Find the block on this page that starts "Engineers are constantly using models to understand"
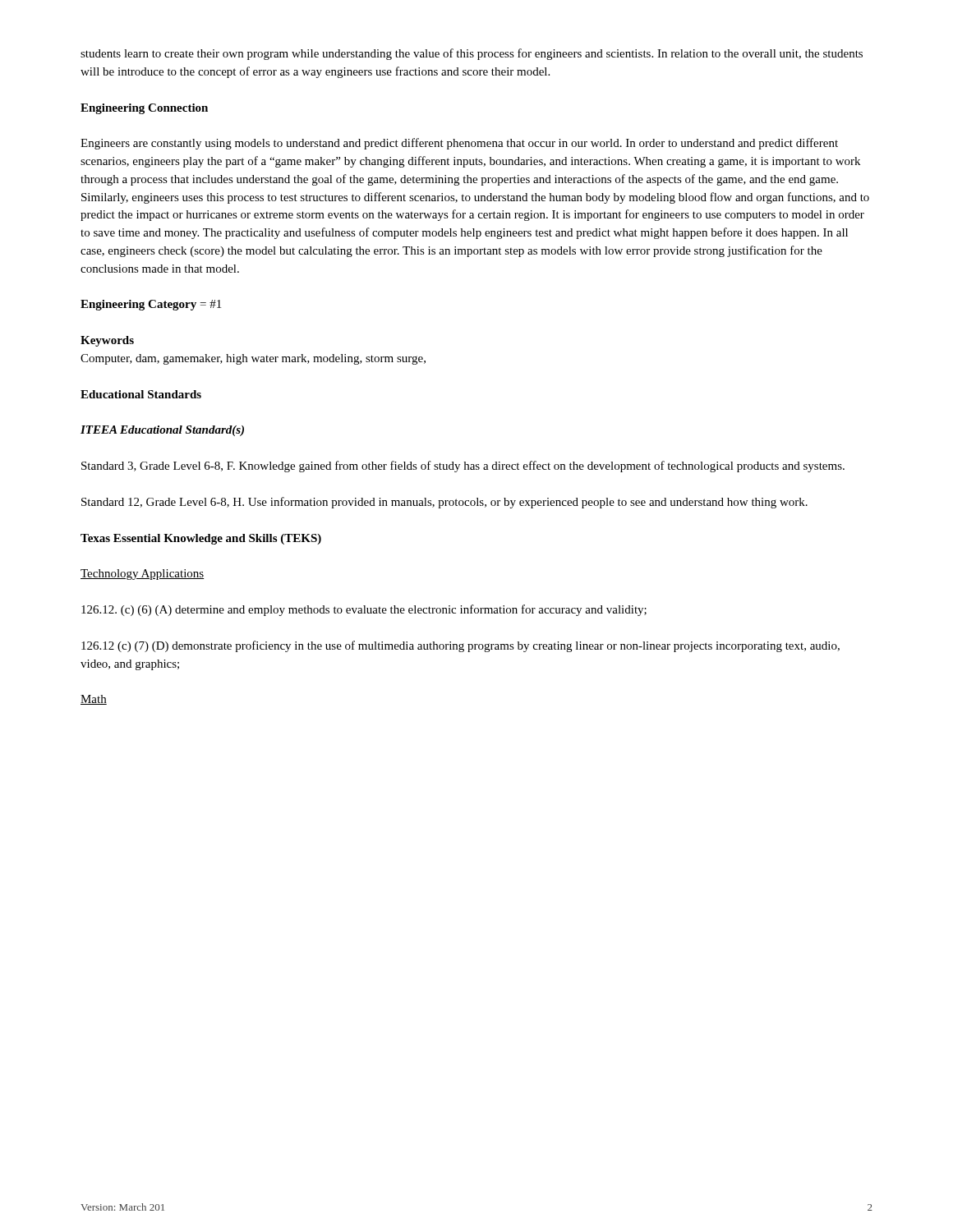Screen dimensions: 1232x953 (x=476, y=206)
